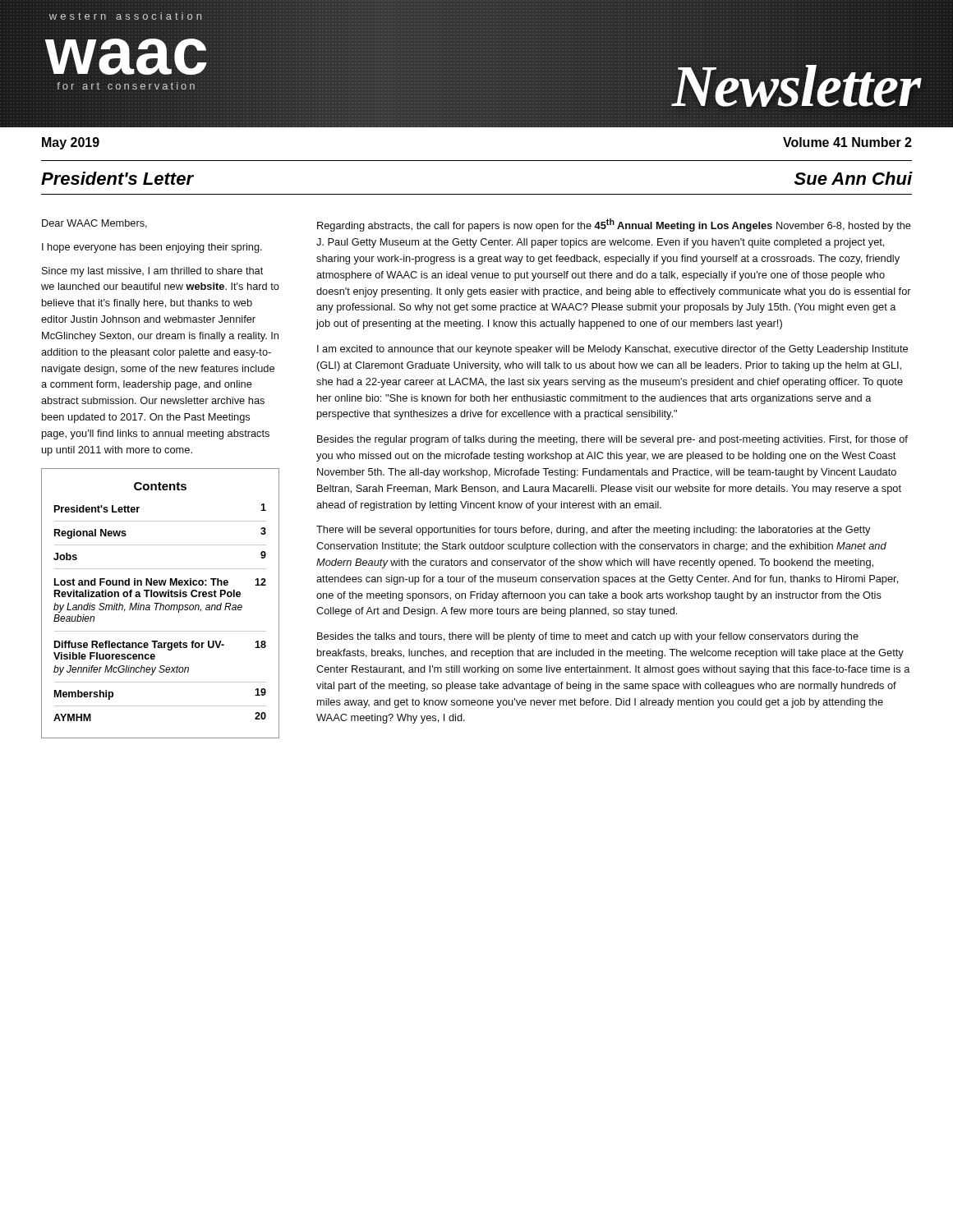Select the table that reads "Diffuse Reflectance Targets for"
This screenshot has width=953, height=1232.
click(x=160, y=603)
